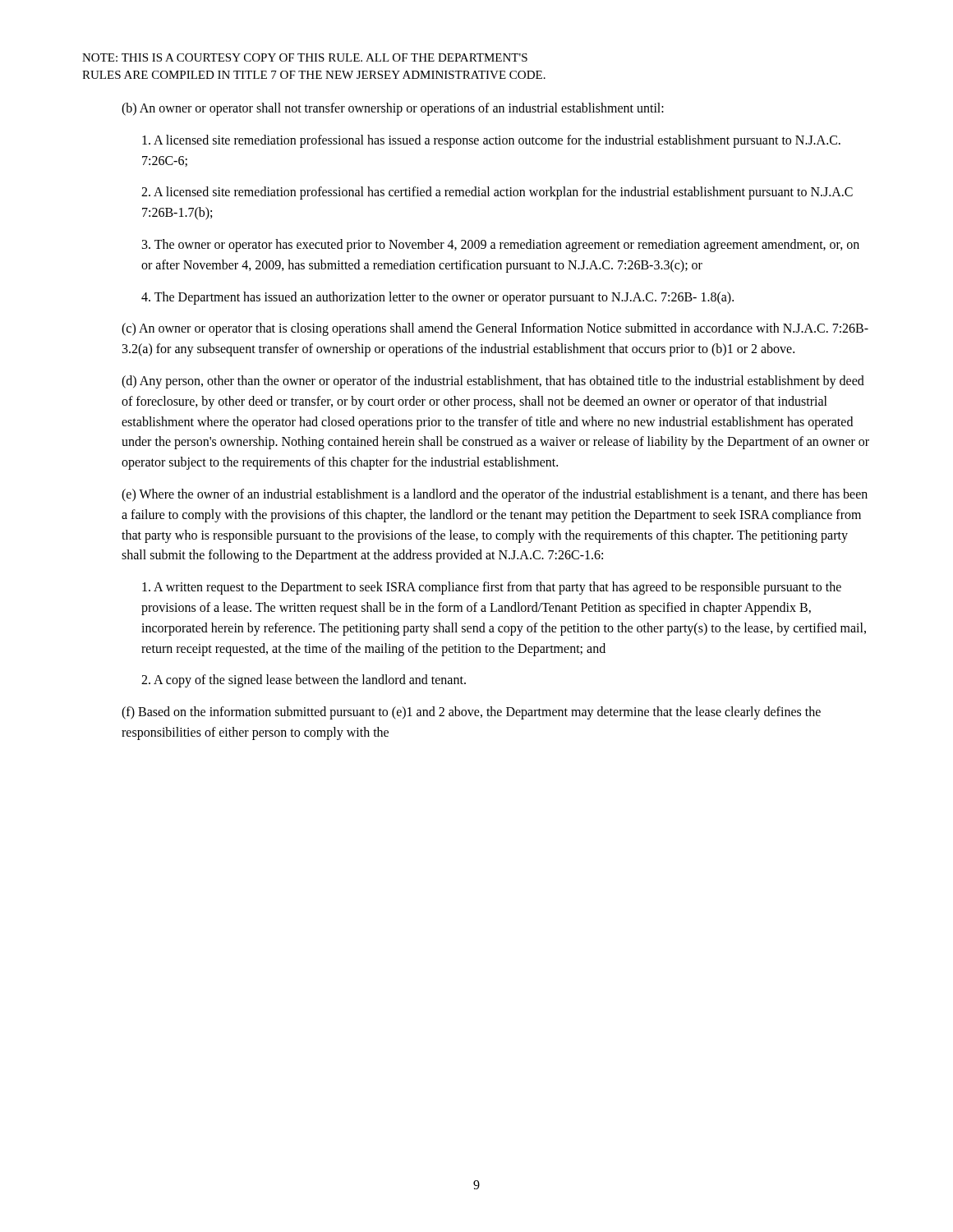Find the block on this page that starts "(f) Based on the information submitted pursuant to"
The image size is (953, 1232).
pyautogui.click(x=471, y=722)
